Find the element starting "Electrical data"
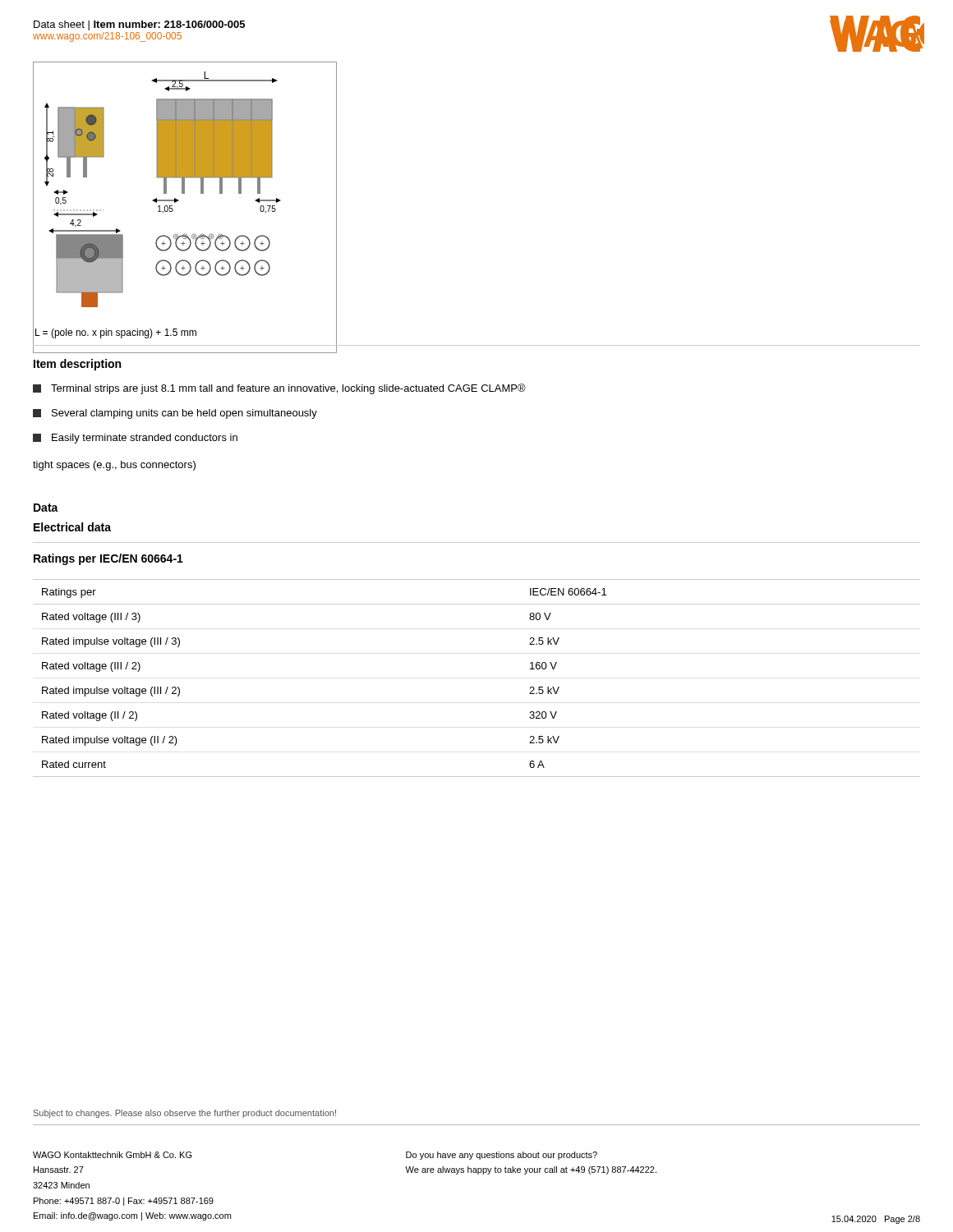Viewport: 953px width, 1232px height. [x=72, y=527]
